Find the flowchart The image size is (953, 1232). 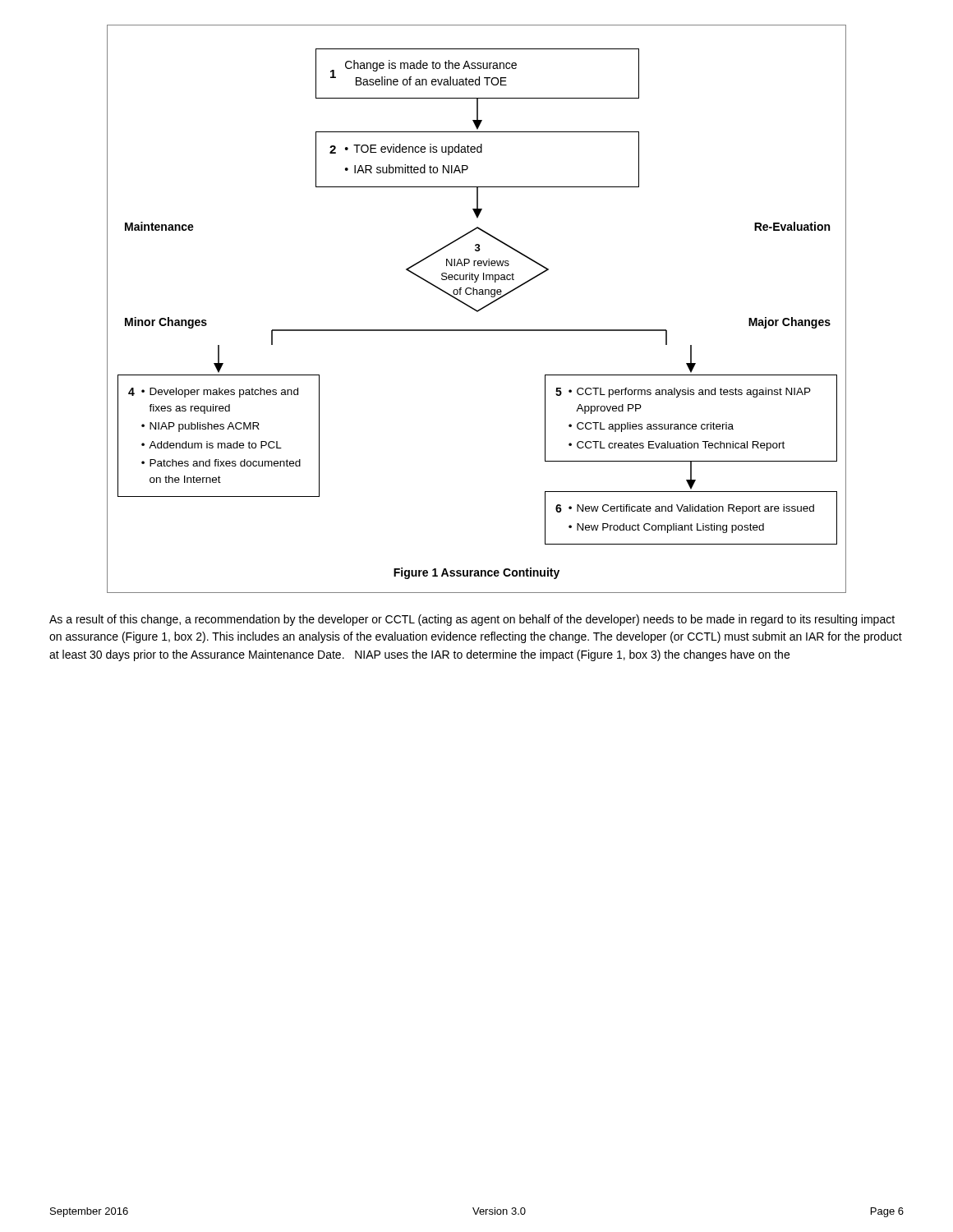[x=476, y=309]
